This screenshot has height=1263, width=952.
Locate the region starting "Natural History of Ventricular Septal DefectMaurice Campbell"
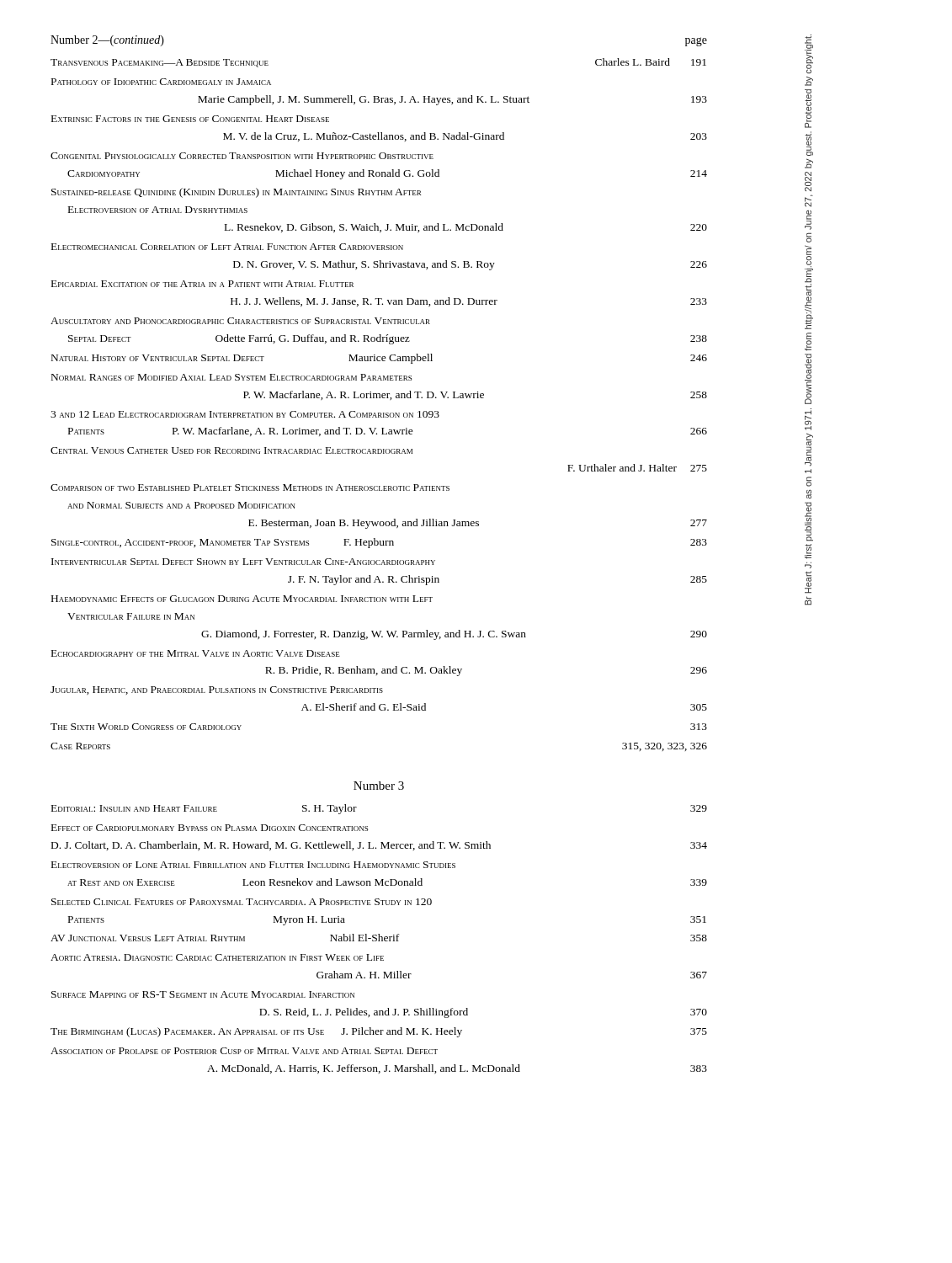pyautogui.click(x=379, y=358)
